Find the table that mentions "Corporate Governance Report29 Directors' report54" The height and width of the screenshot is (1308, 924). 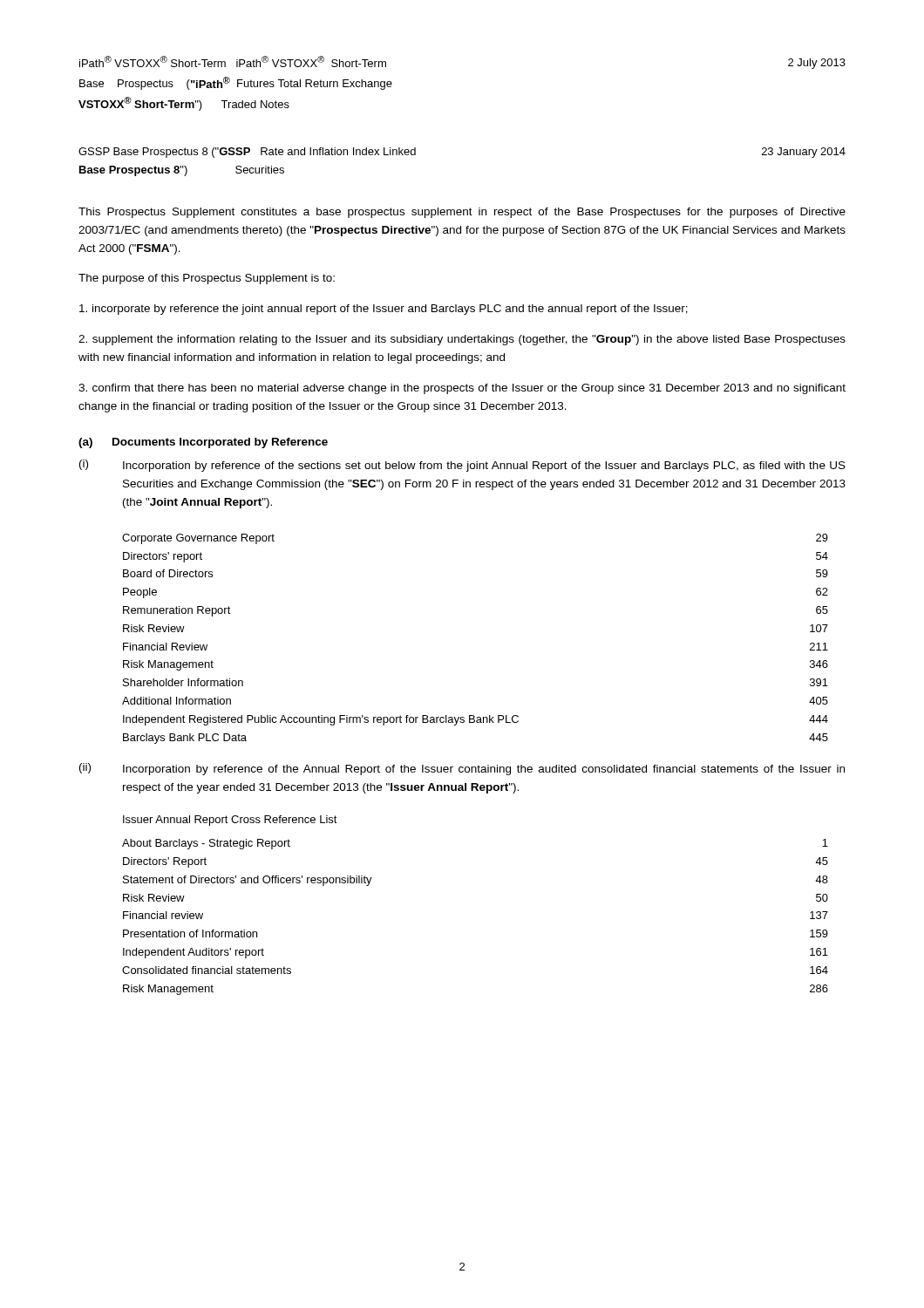(x=484, y=638)
